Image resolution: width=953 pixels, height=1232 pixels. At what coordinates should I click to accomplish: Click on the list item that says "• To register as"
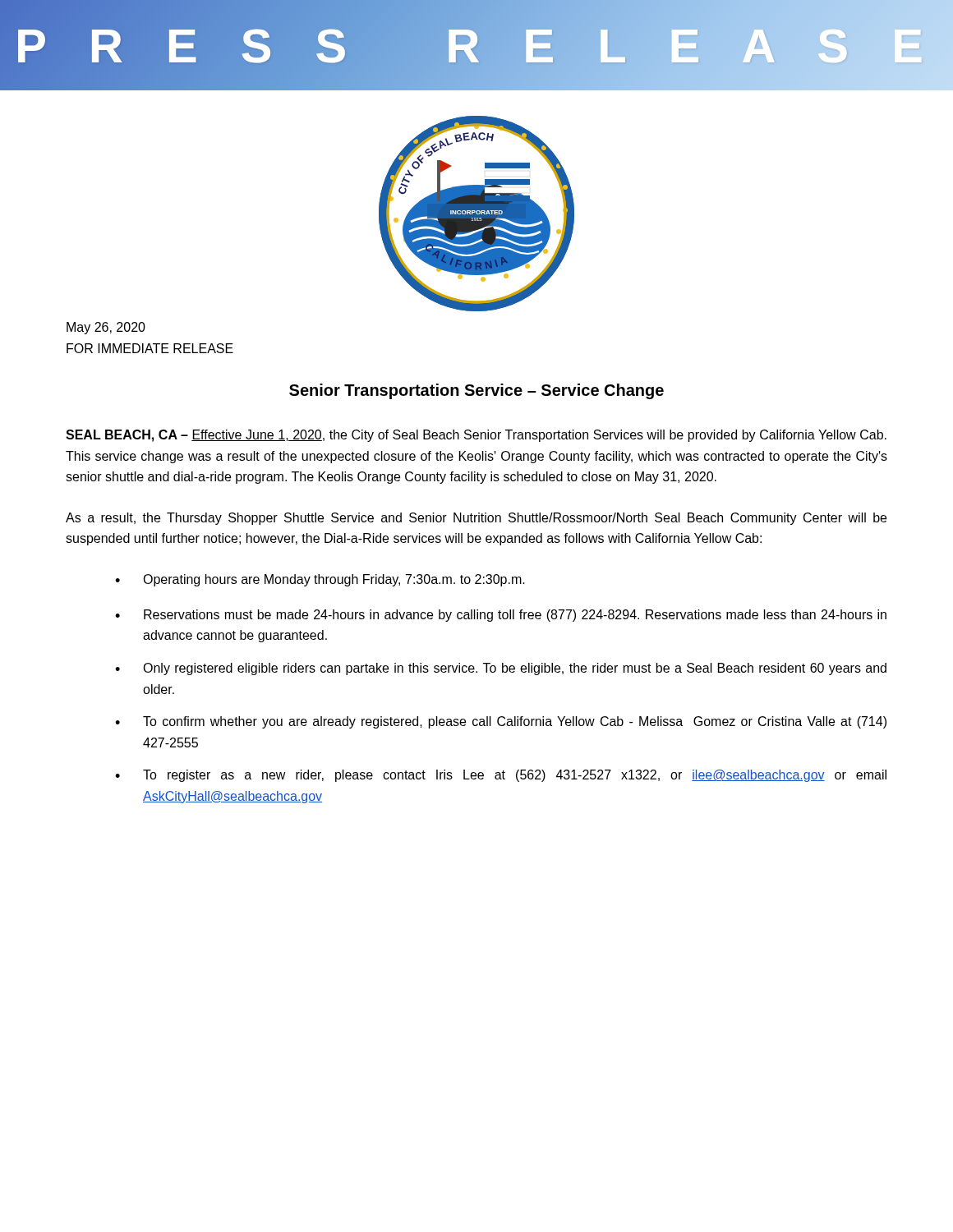(x=501, y=786)
